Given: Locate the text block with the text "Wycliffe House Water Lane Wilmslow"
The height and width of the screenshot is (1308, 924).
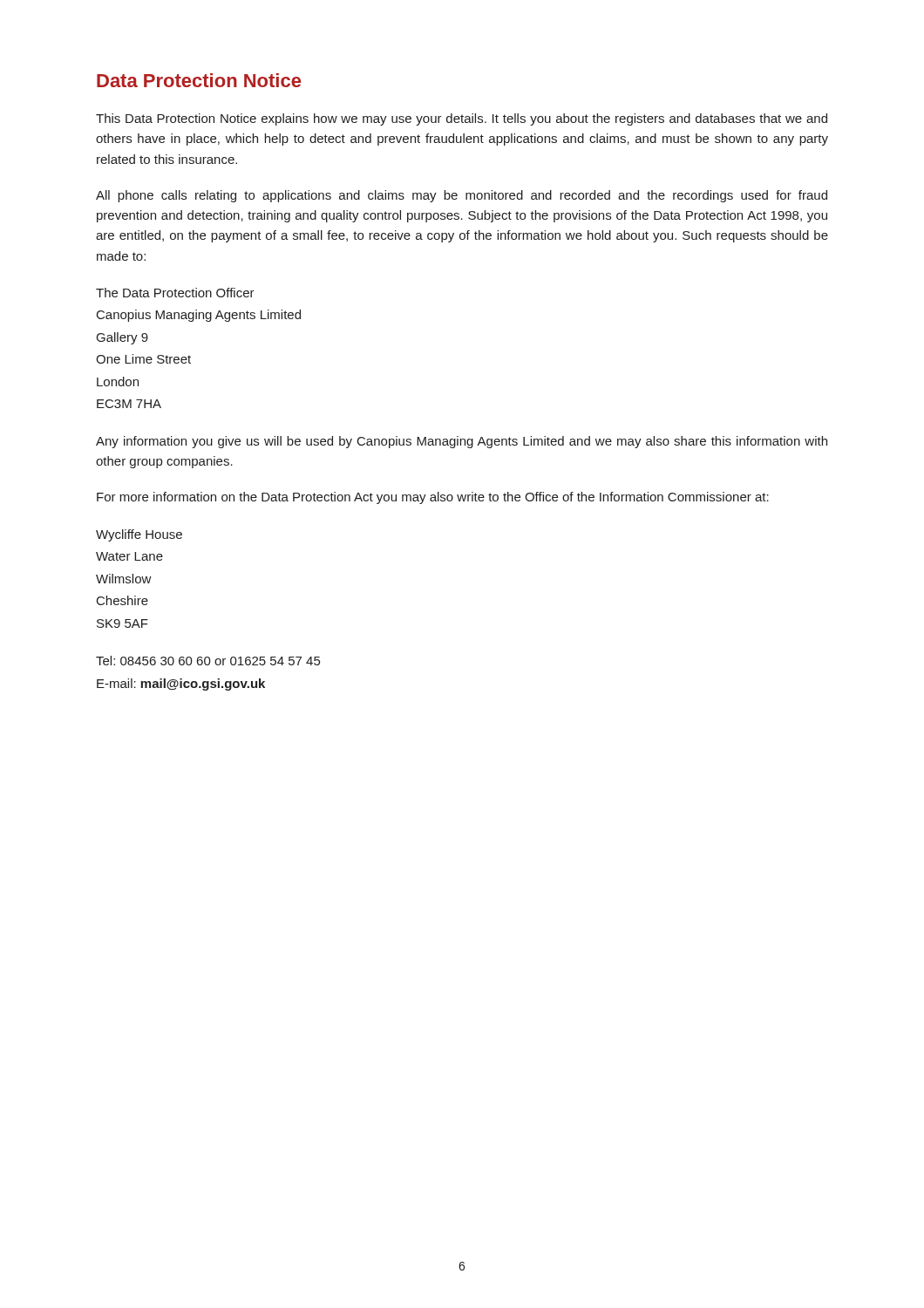Looking at the screenshot, I should coord(139,578).
